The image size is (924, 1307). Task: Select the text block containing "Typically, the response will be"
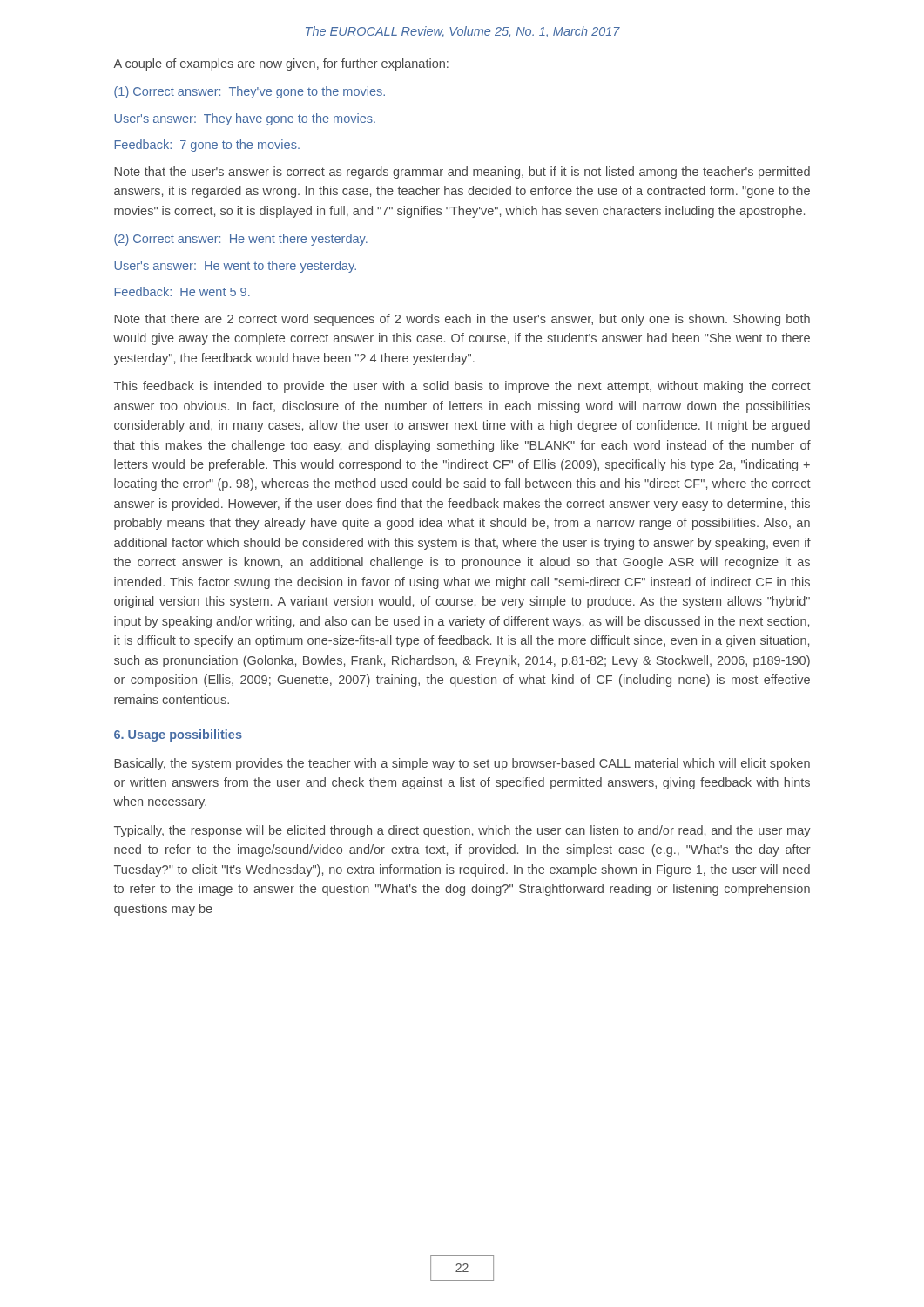(462, 870)
